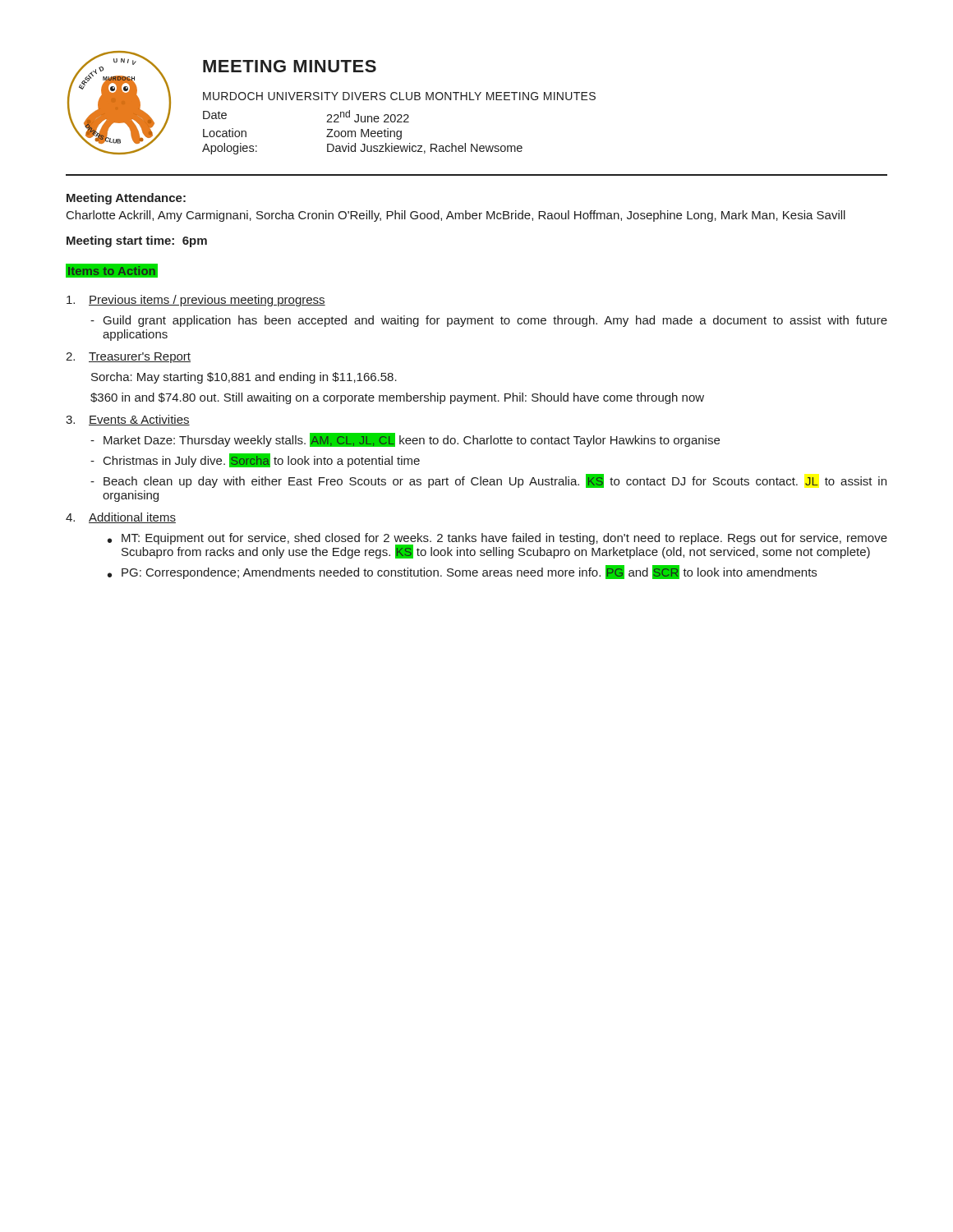Image resolution: width=953 pixels, height=1232 pixels.
Task: Where is the passage that starts "Sorcha: May starting $10,881 and ending"?
Action: click(x=244, y=377)
